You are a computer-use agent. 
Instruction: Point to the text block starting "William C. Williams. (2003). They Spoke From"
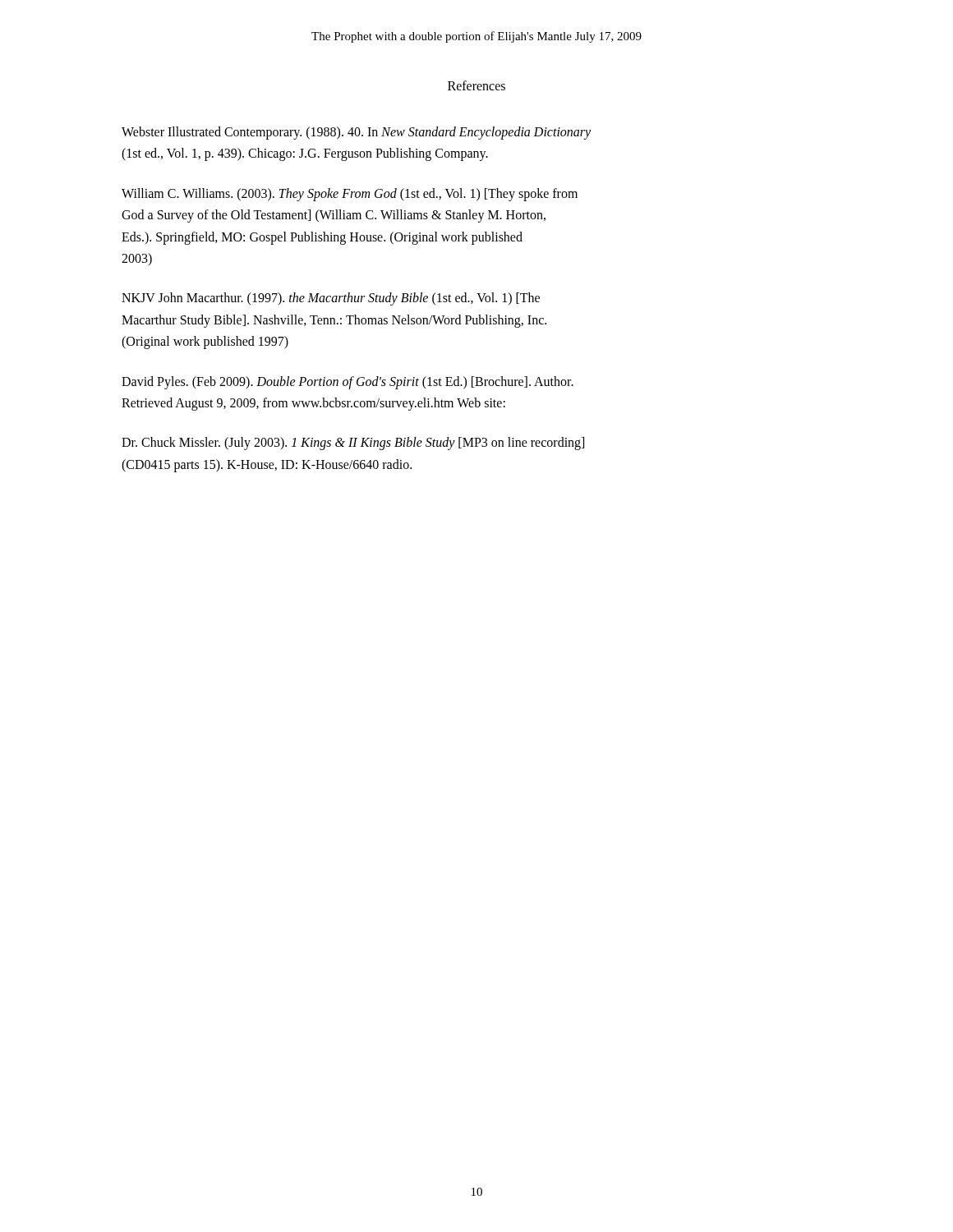[476, 226]
